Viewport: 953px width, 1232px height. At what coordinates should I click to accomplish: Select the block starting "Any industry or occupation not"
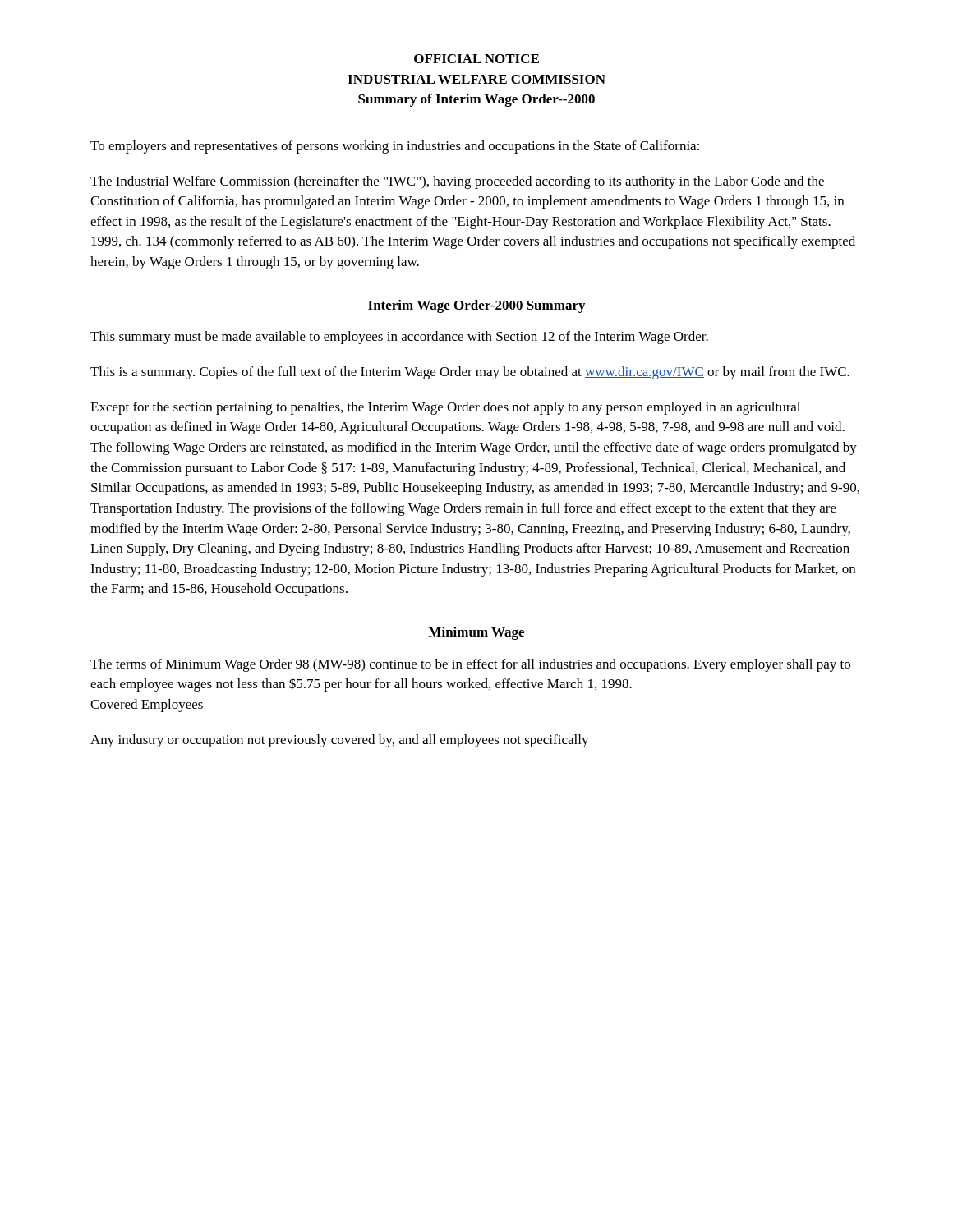click(340, 739)
